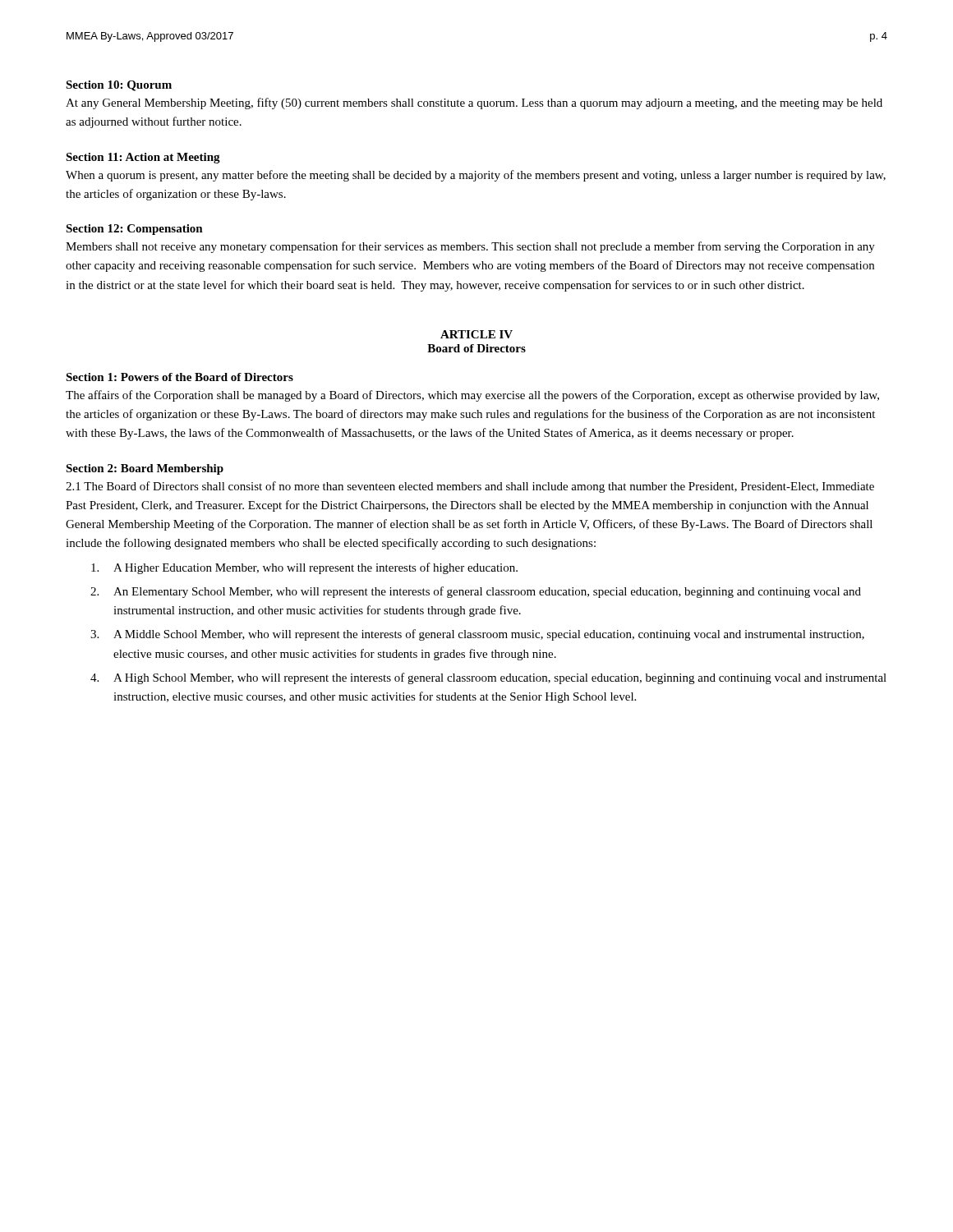The width and height of the screenshot is (953, 1232).
Task: Click the title
Action: coord(476,341)
